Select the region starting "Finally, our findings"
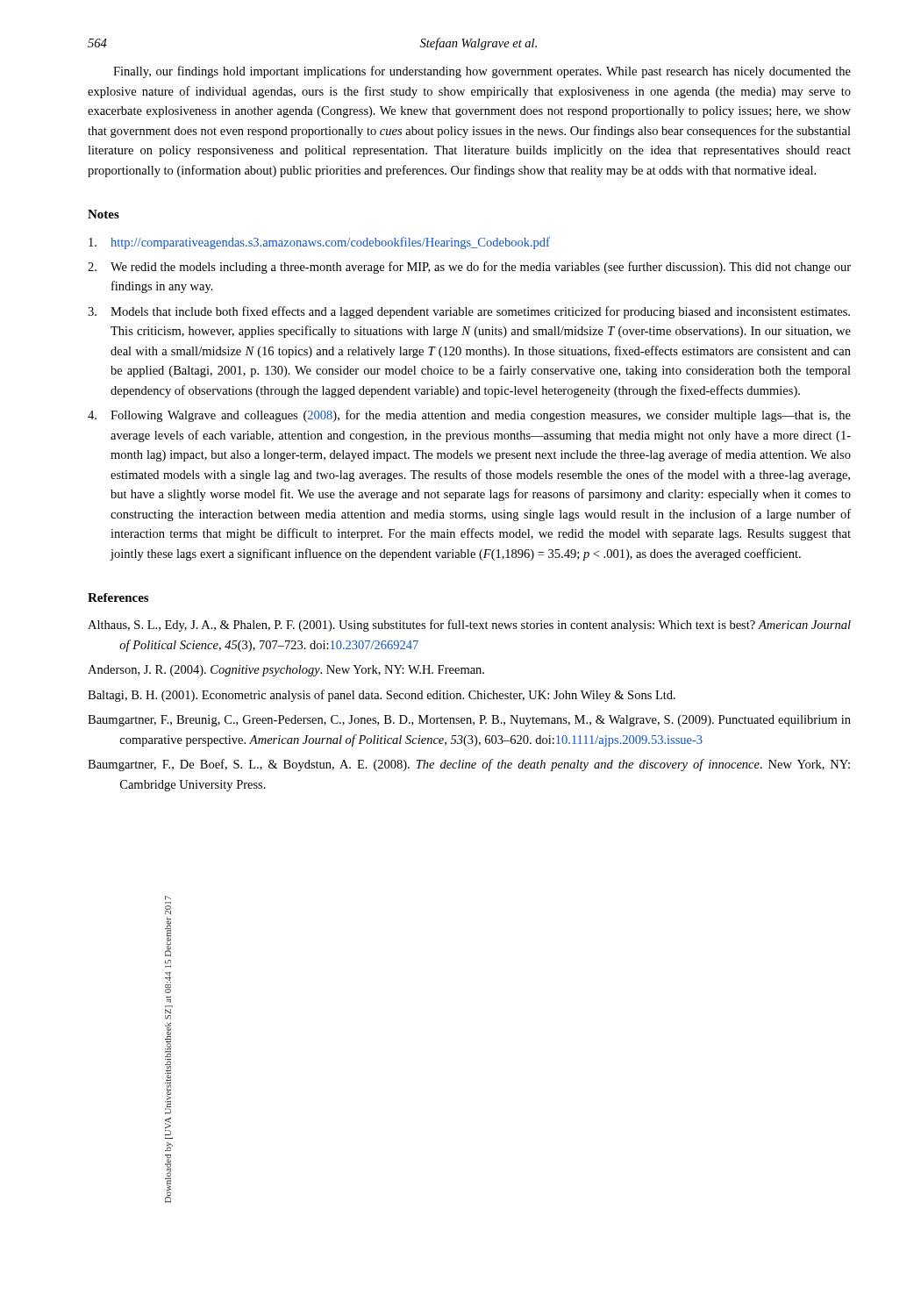Image resolution: width=921 pixels, height=1316 pixels. [469, 121]
